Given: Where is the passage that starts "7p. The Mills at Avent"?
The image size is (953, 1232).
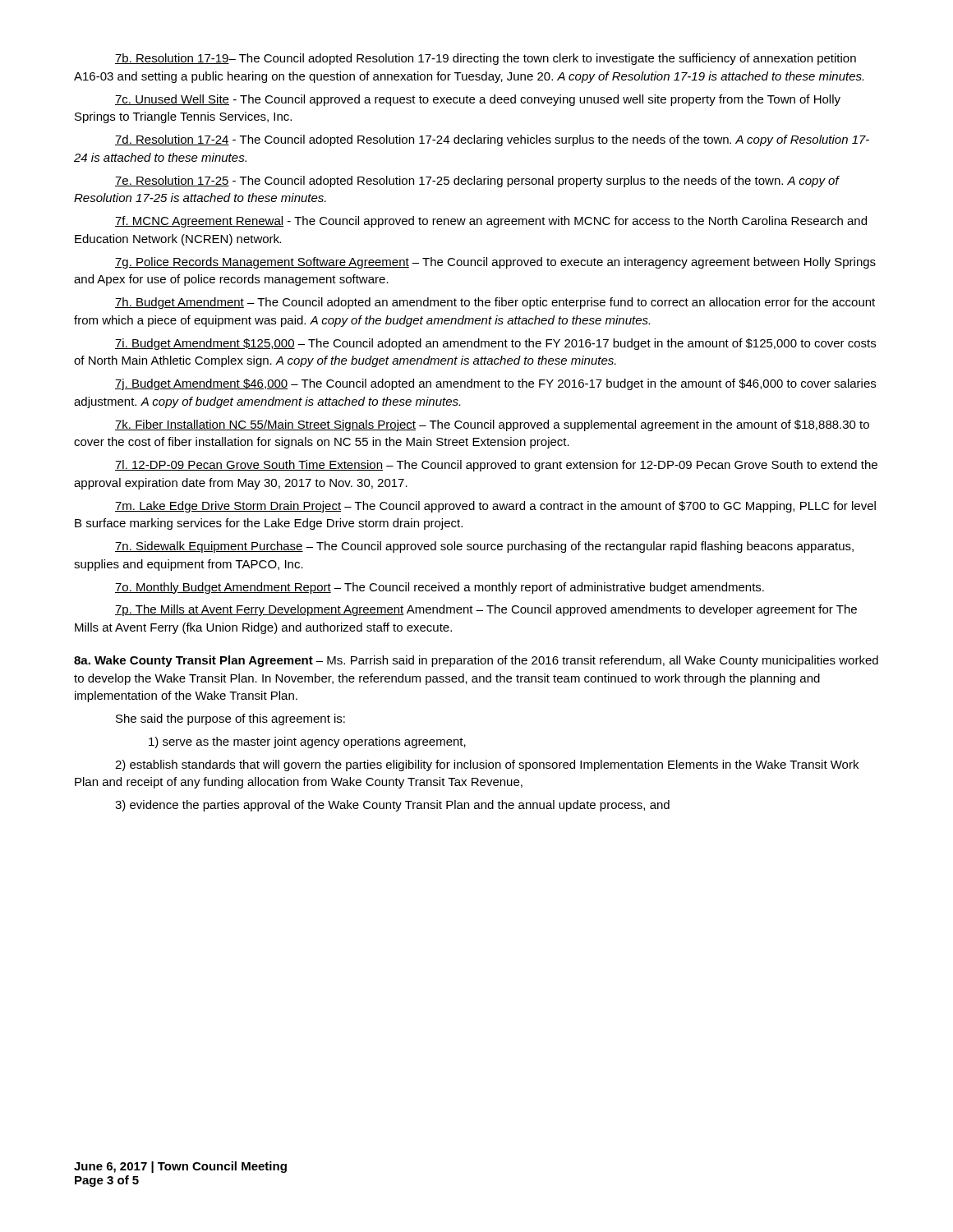Looking at the screenshot, I should (x=466, y=618).
